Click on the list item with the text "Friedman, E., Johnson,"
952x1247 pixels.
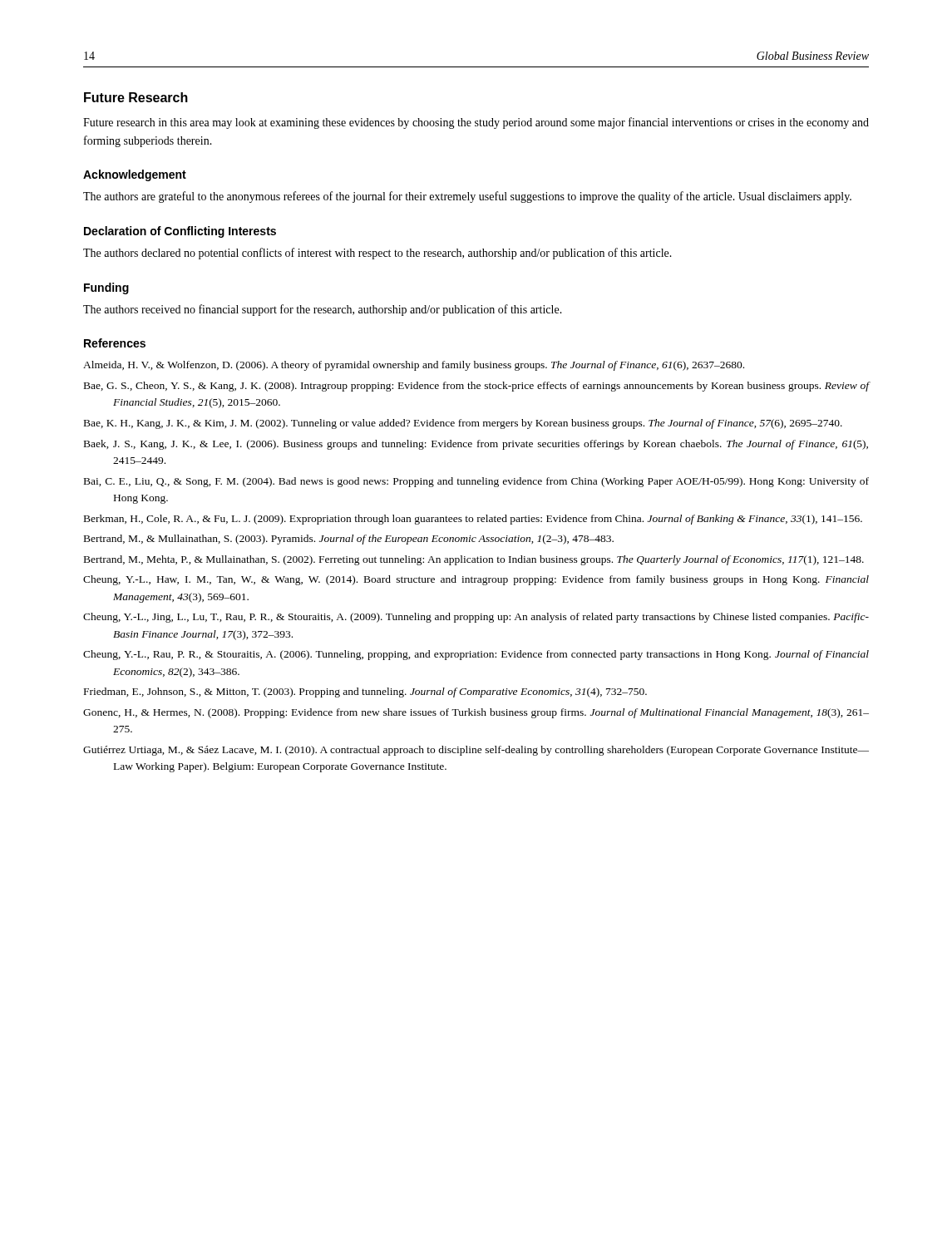[365, 691]
